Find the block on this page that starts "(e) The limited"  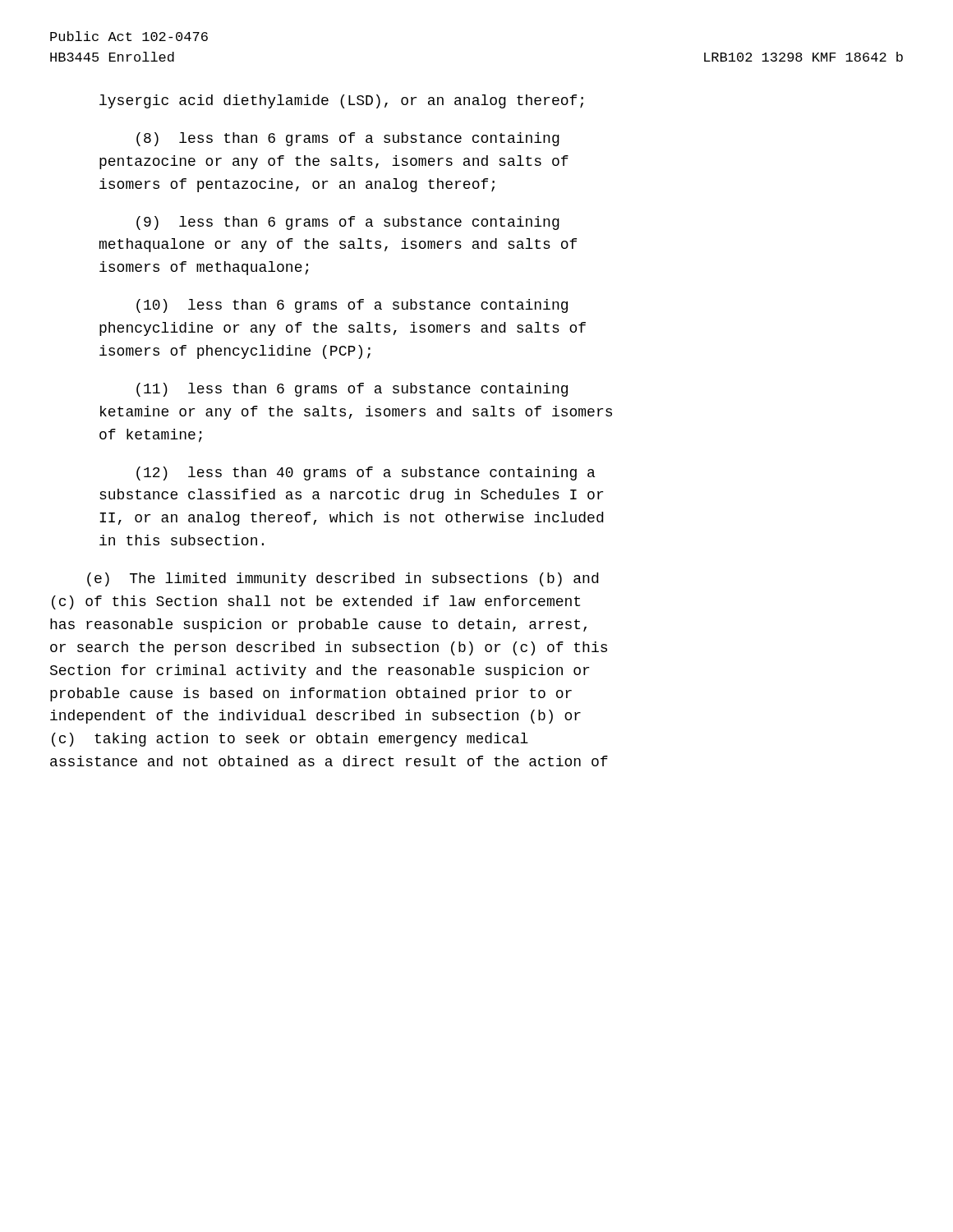tap(476, 672)
